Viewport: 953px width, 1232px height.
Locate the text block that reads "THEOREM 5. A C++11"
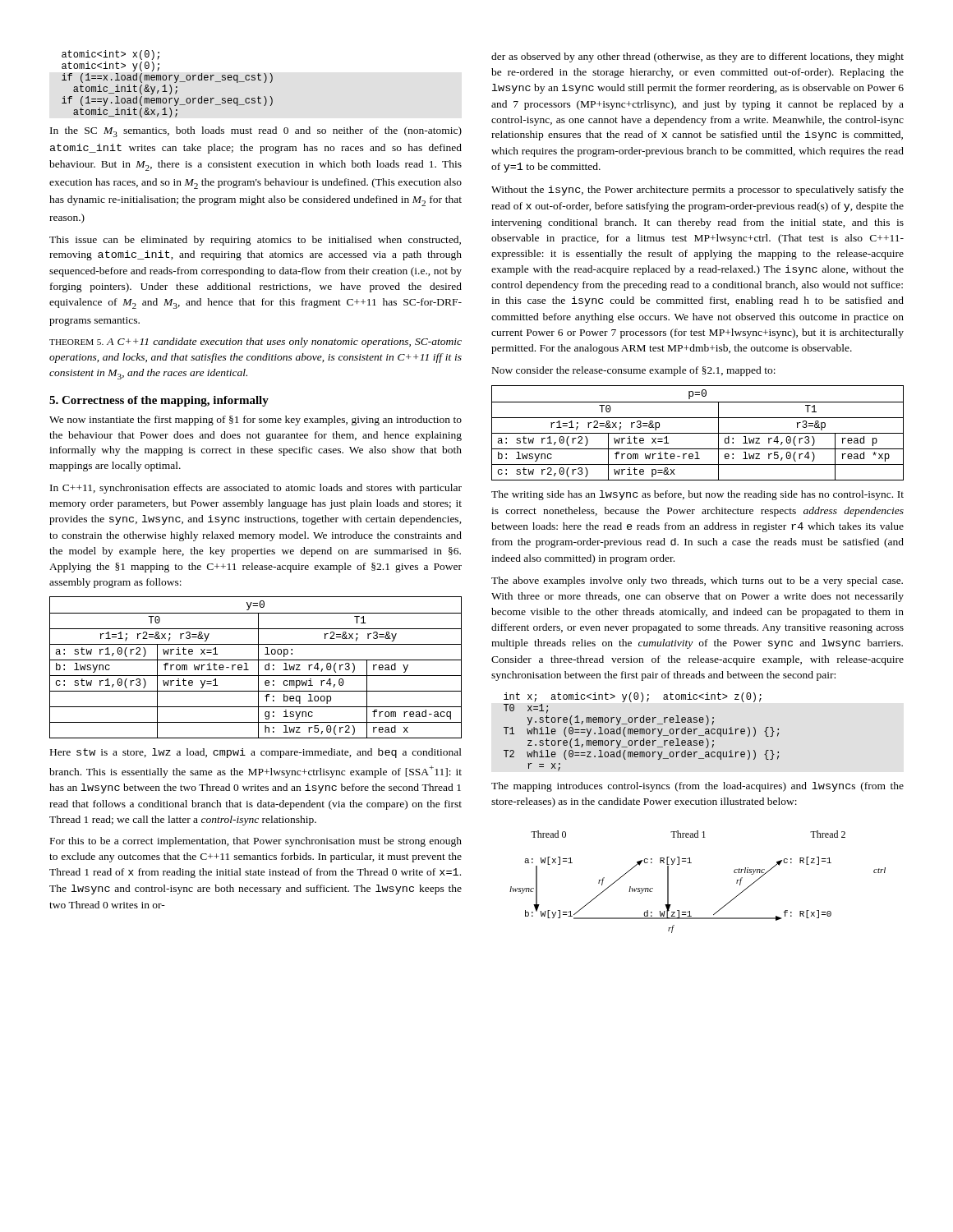[x=255, y=359]
